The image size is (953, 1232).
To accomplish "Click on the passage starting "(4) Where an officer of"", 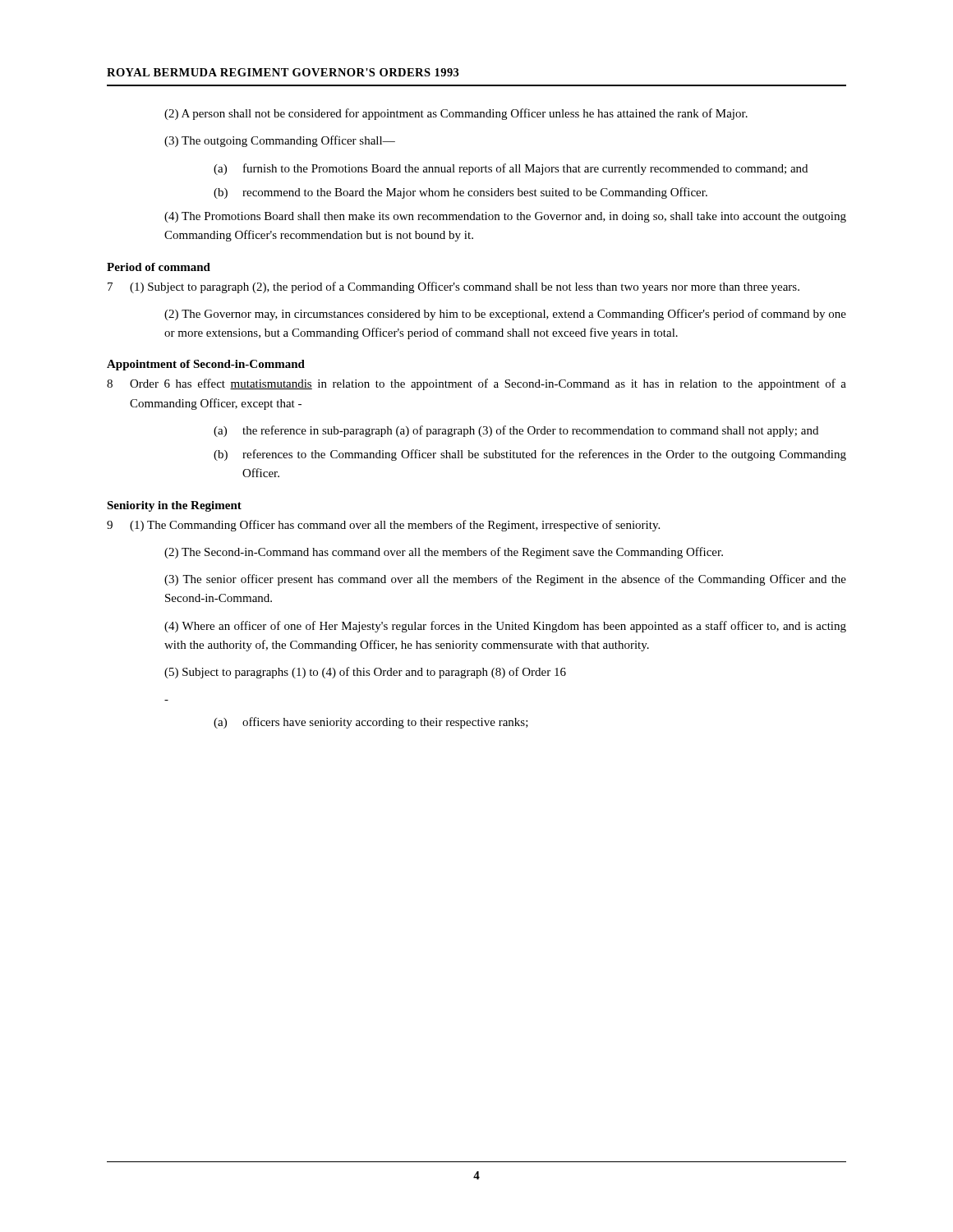I will pyautogui.click(x=505, y=635).
